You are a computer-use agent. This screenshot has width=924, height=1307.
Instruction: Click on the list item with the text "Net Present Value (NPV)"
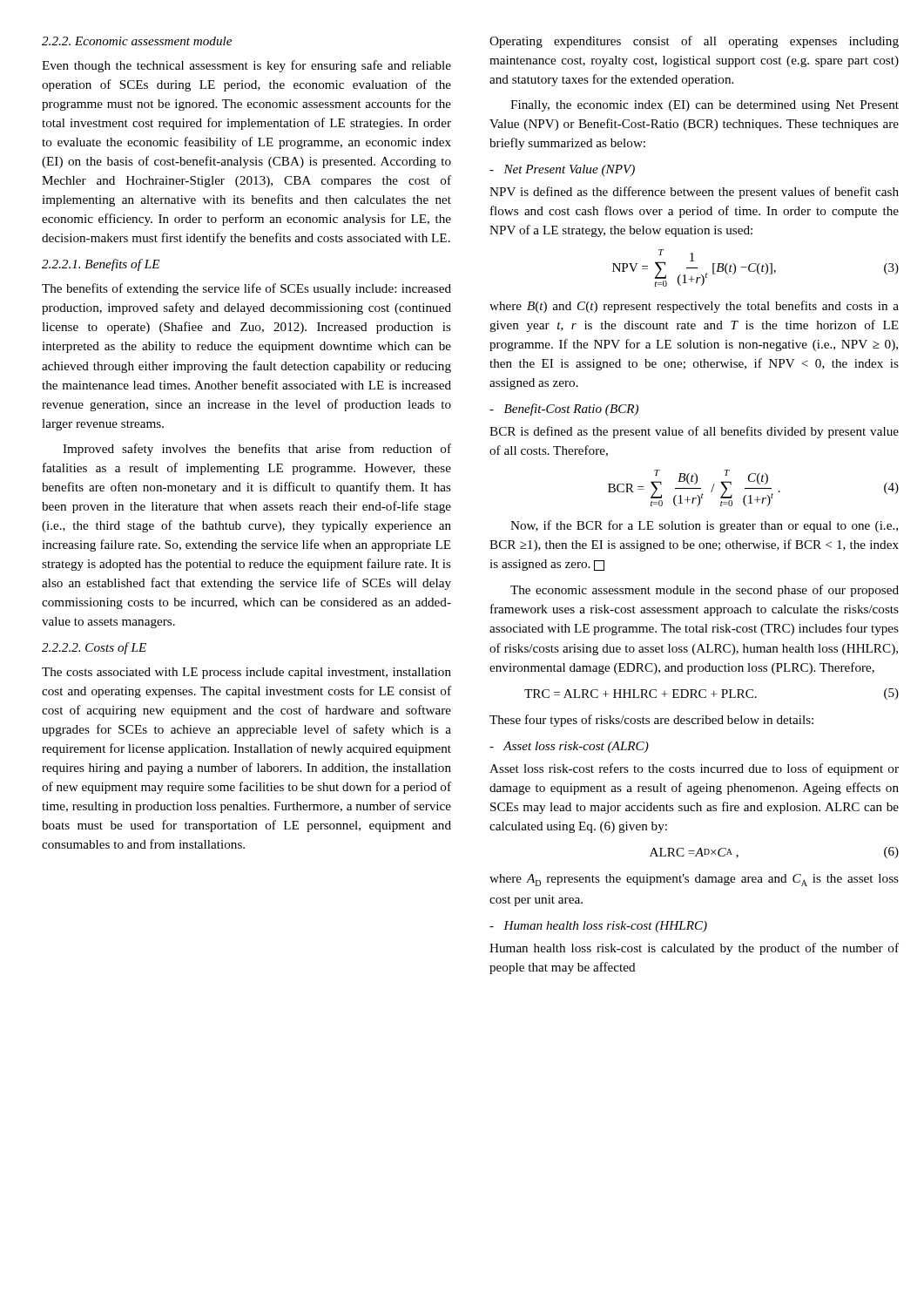(562, 169)
